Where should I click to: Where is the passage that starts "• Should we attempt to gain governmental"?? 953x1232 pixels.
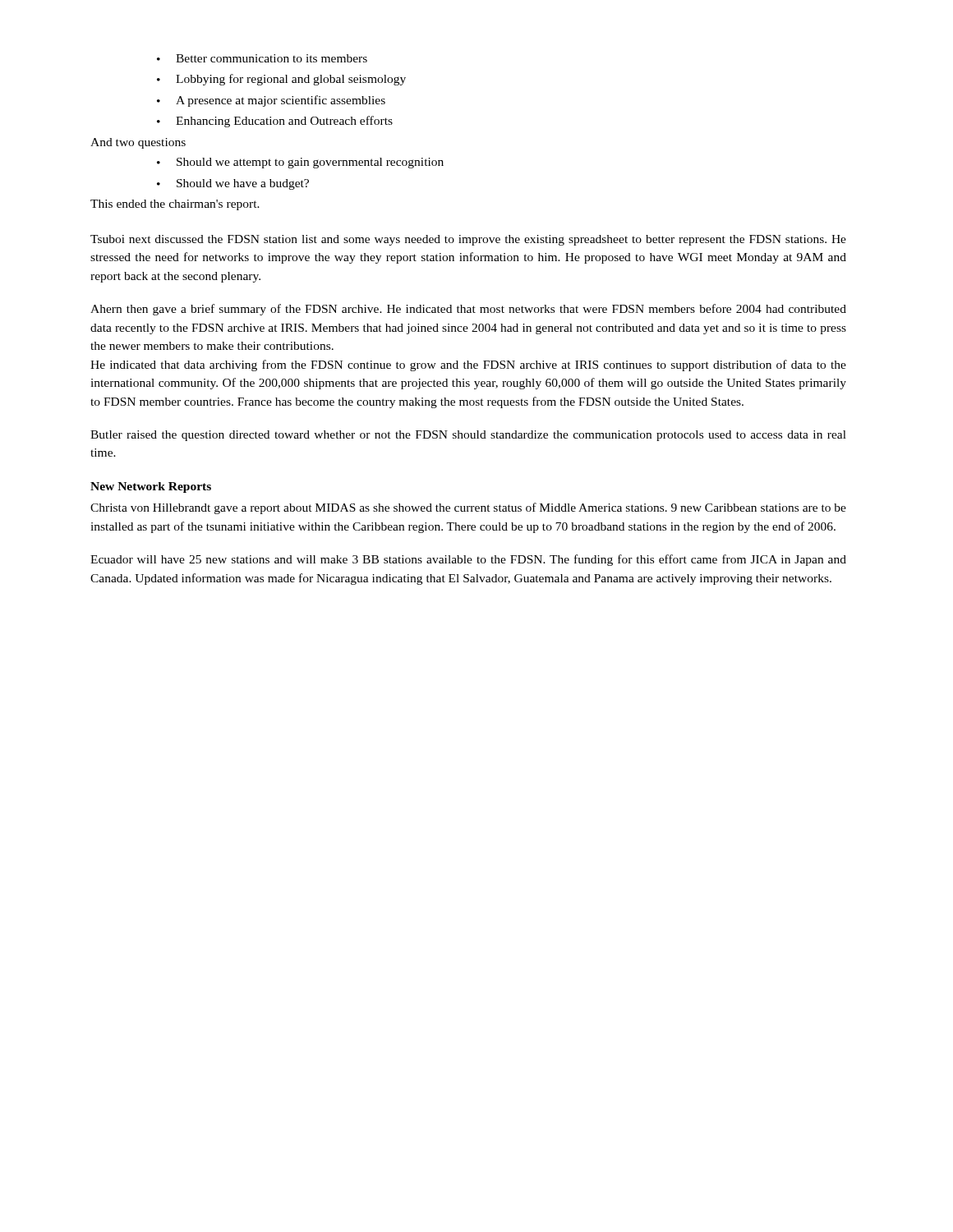click(x=300, y=163)
